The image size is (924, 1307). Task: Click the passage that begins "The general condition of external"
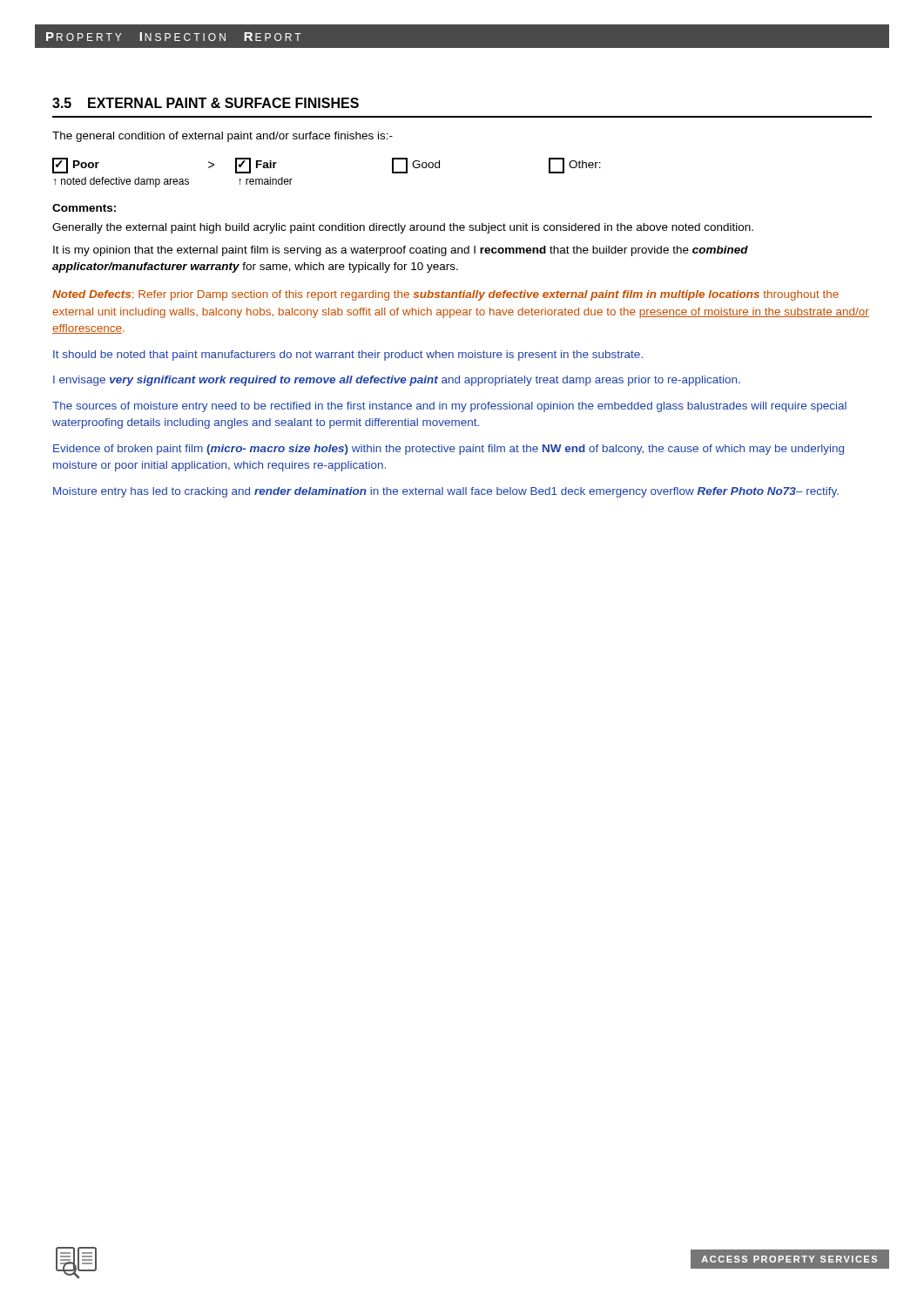tap(223, 136)
